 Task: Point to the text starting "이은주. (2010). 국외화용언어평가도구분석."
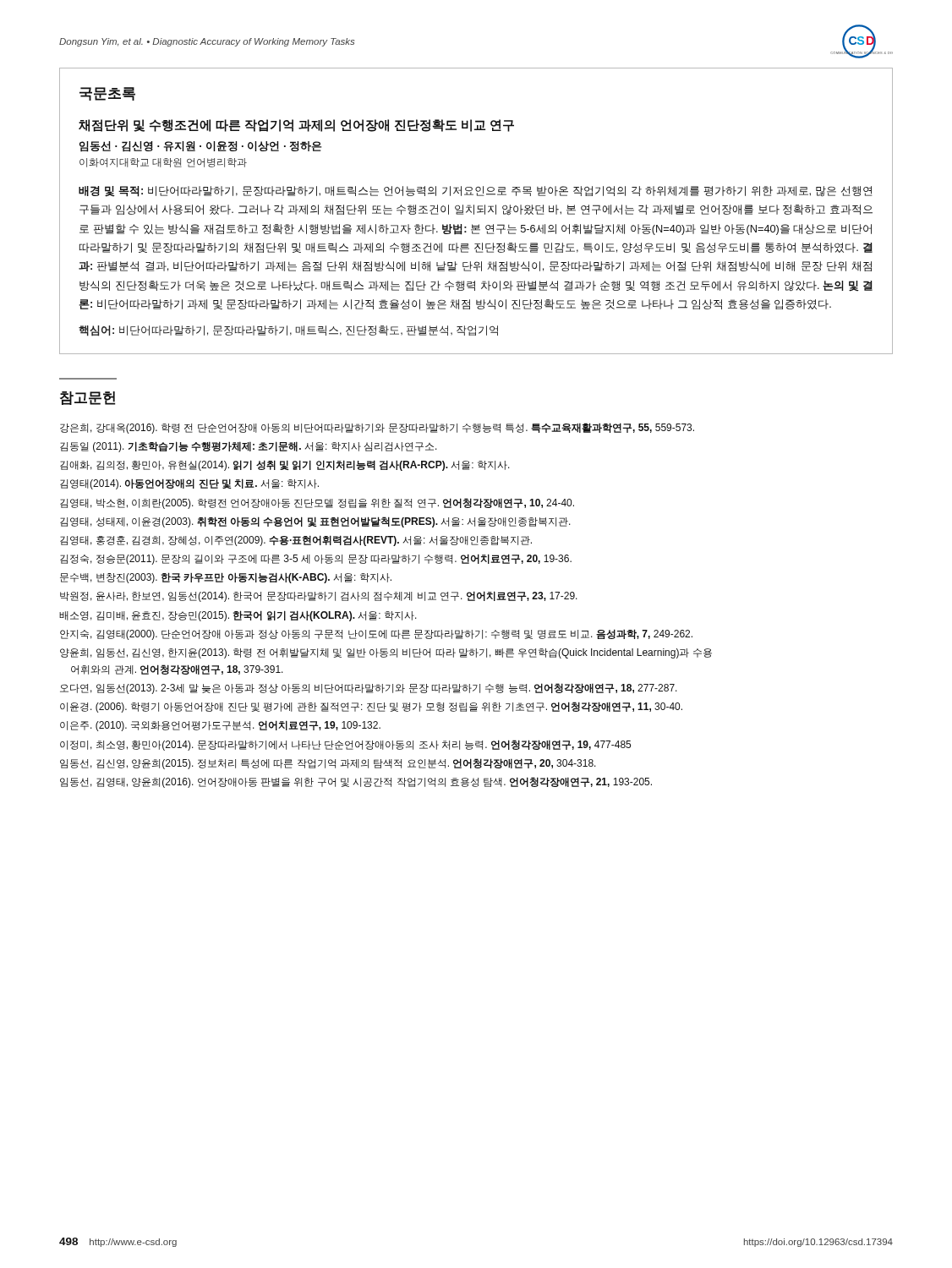[x=220, y=726]
